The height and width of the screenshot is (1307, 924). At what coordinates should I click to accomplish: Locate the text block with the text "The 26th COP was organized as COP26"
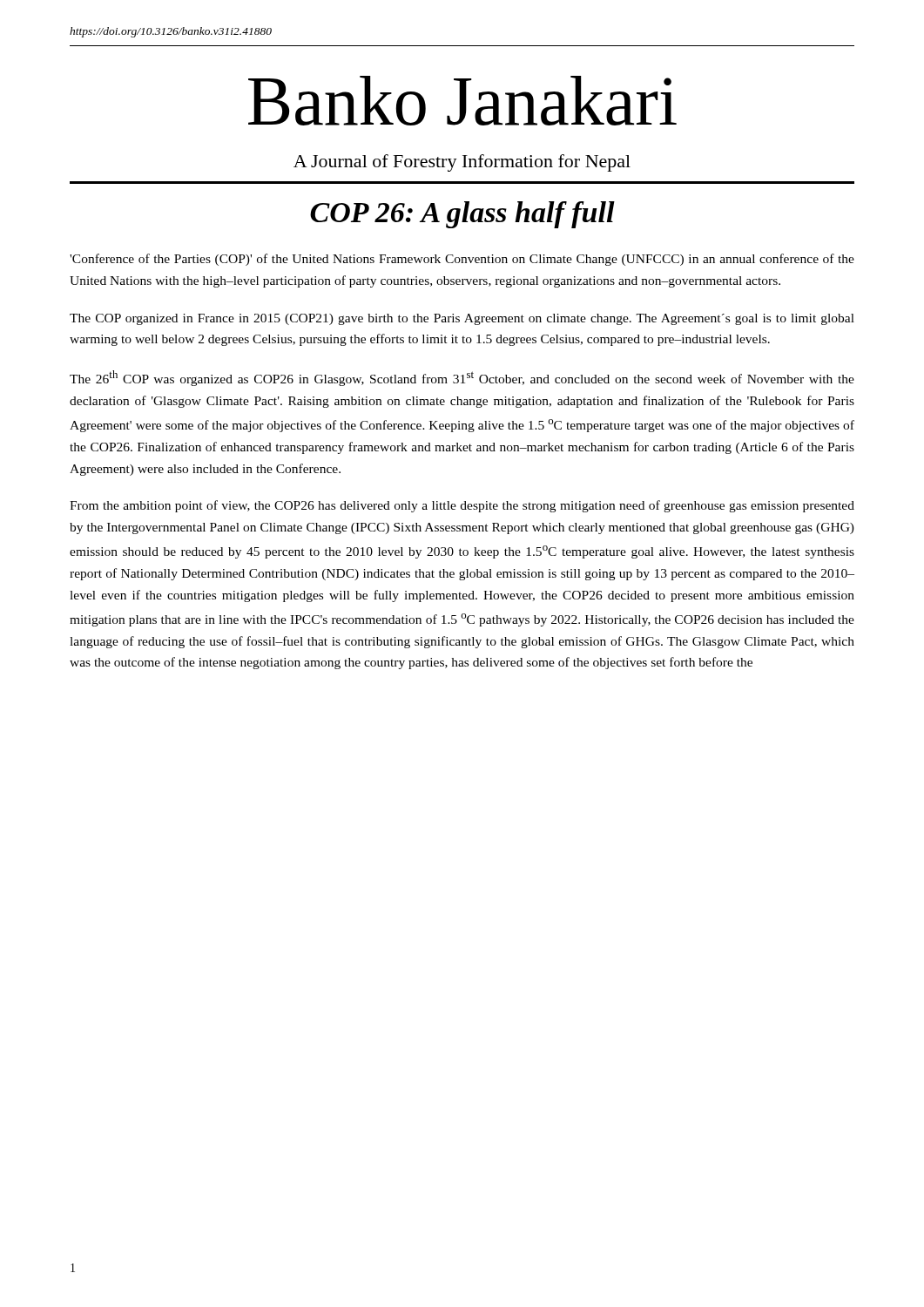tap(462, 423)
